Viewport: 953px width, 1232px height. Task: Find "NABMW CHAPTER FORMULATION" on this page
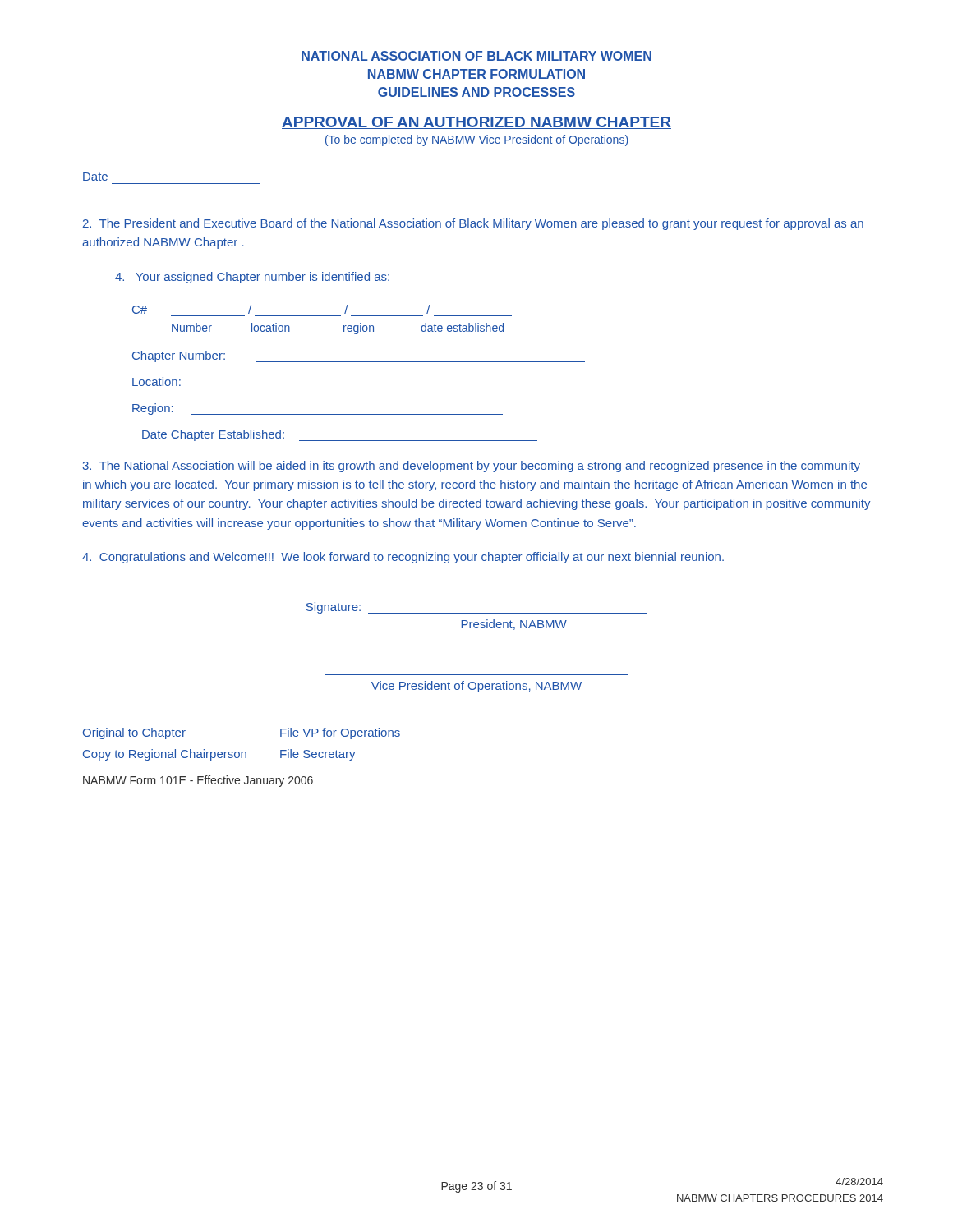coord(476,74)
